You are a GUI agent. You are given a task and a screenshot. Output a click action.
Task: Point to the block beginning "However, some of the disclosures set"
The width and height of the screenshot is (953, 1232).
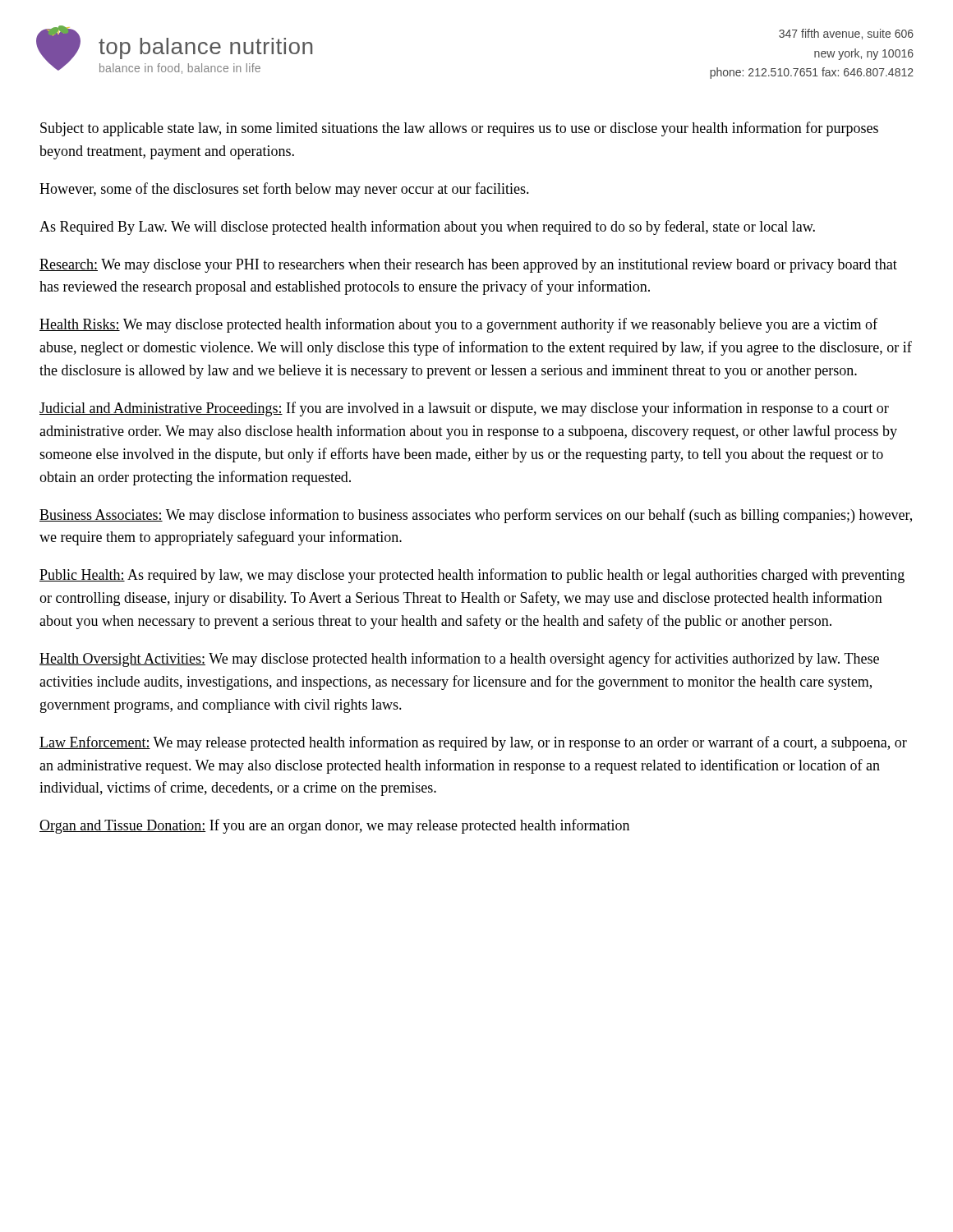pyautogui.click(x=285, y=189)
